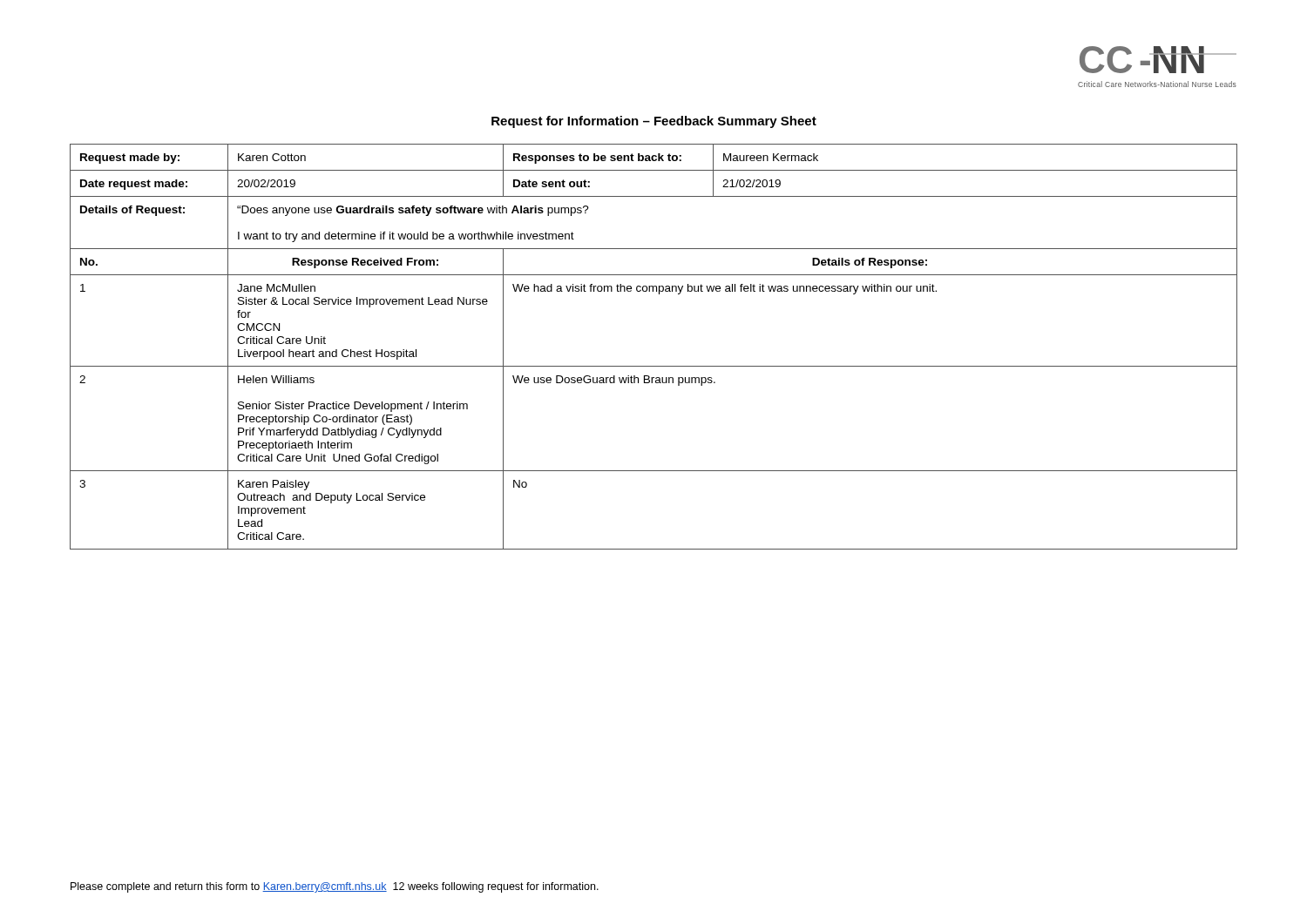
Task: Click a table
Action: 654,347
